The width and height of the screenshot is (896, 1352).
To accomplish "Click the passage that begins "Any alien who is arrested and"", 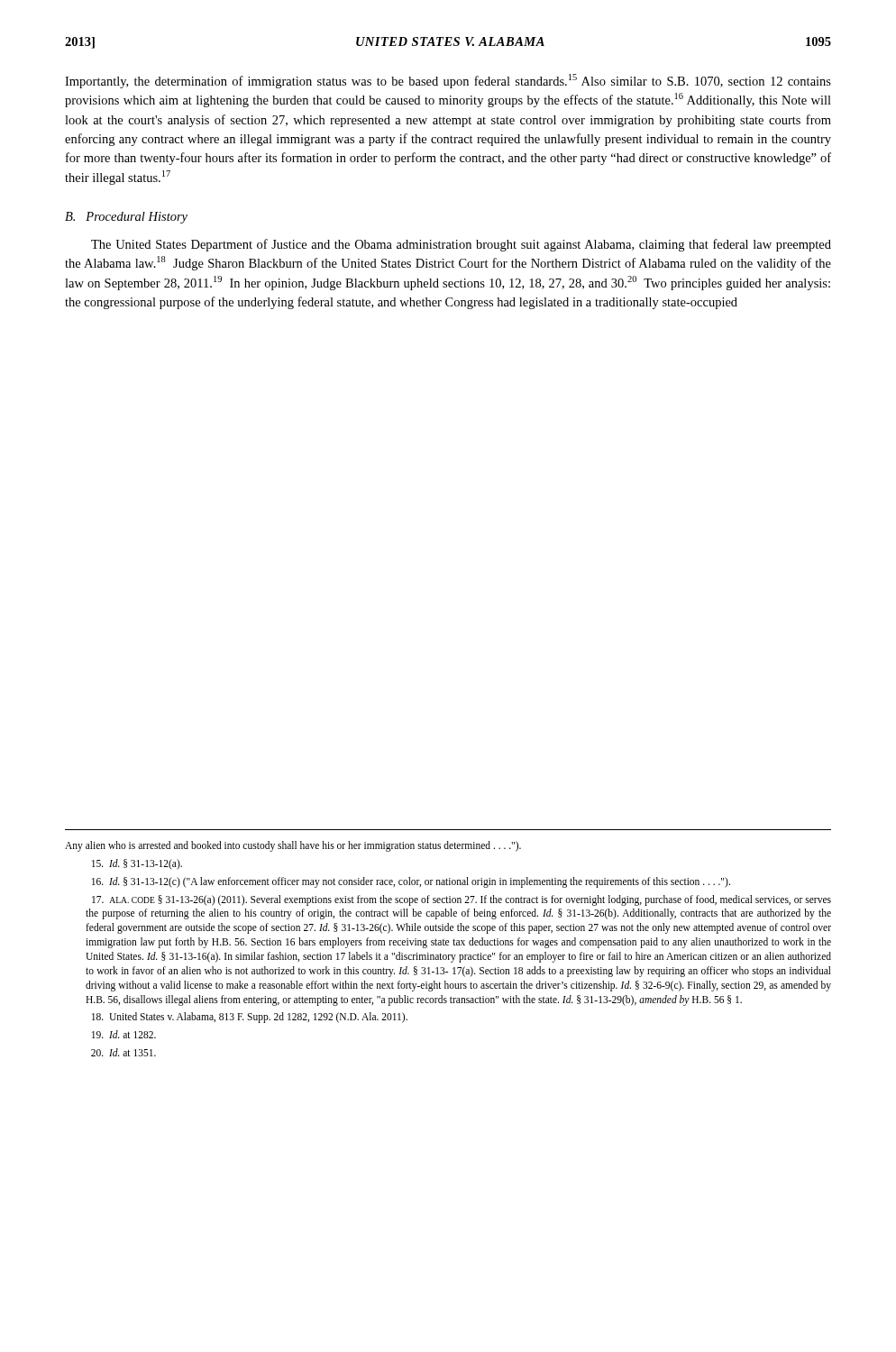I will click(293, 845).
